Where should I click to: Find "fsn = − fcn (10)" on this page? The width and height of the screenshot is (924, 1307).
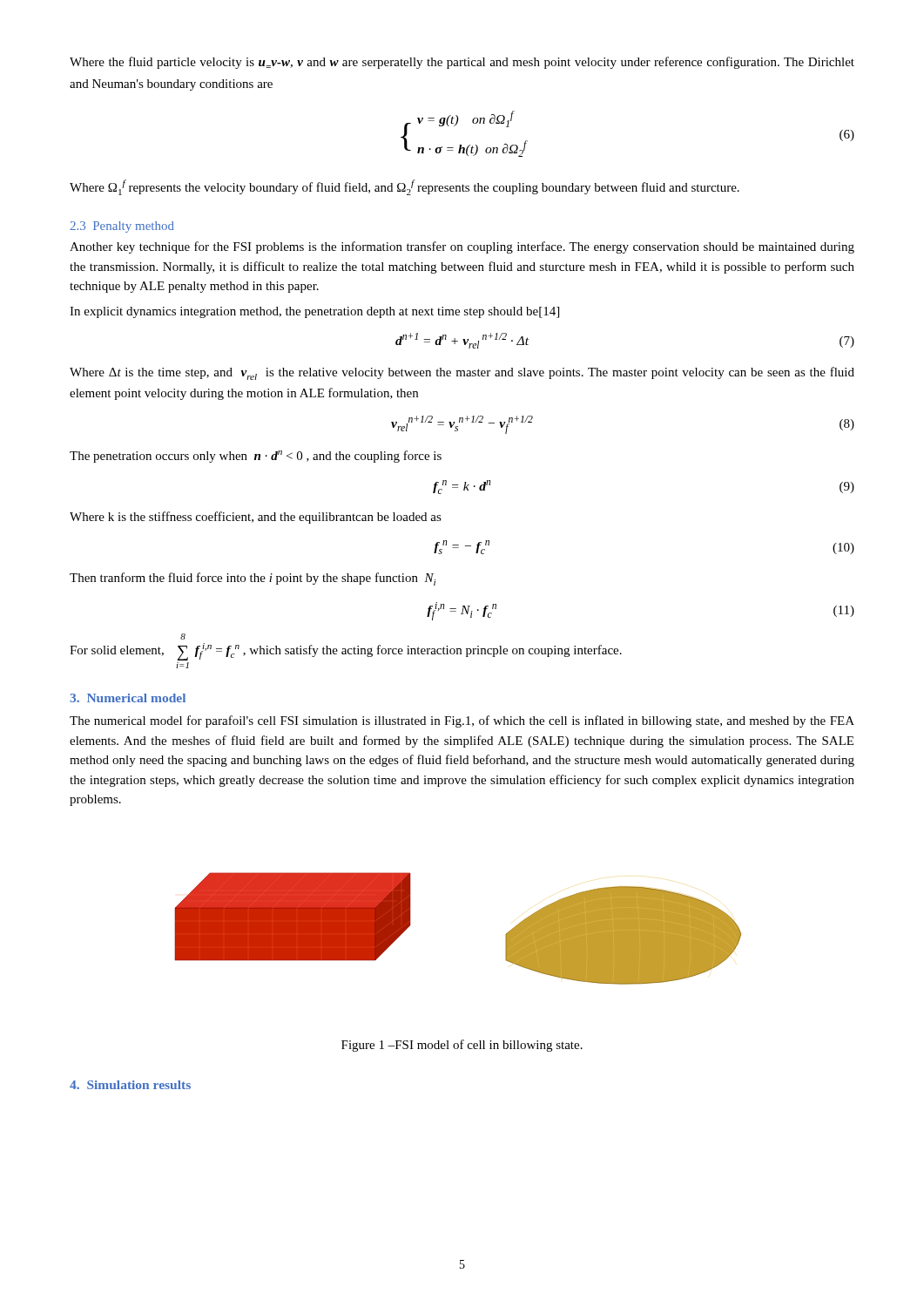[x=482, y=549]
